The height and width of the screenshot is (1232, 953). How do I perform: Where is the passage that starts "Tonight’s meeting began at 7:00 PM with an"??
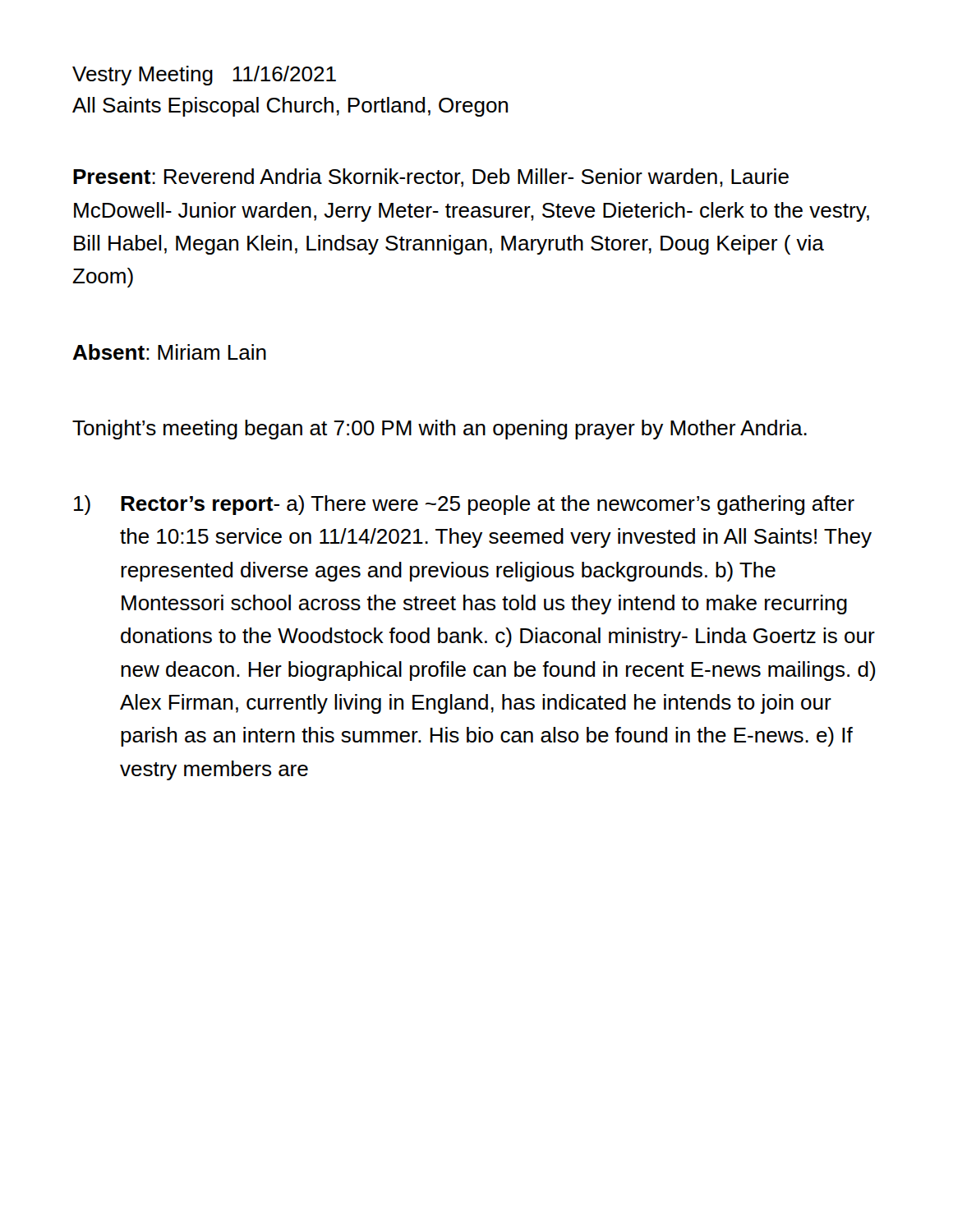tap(440, 428)
